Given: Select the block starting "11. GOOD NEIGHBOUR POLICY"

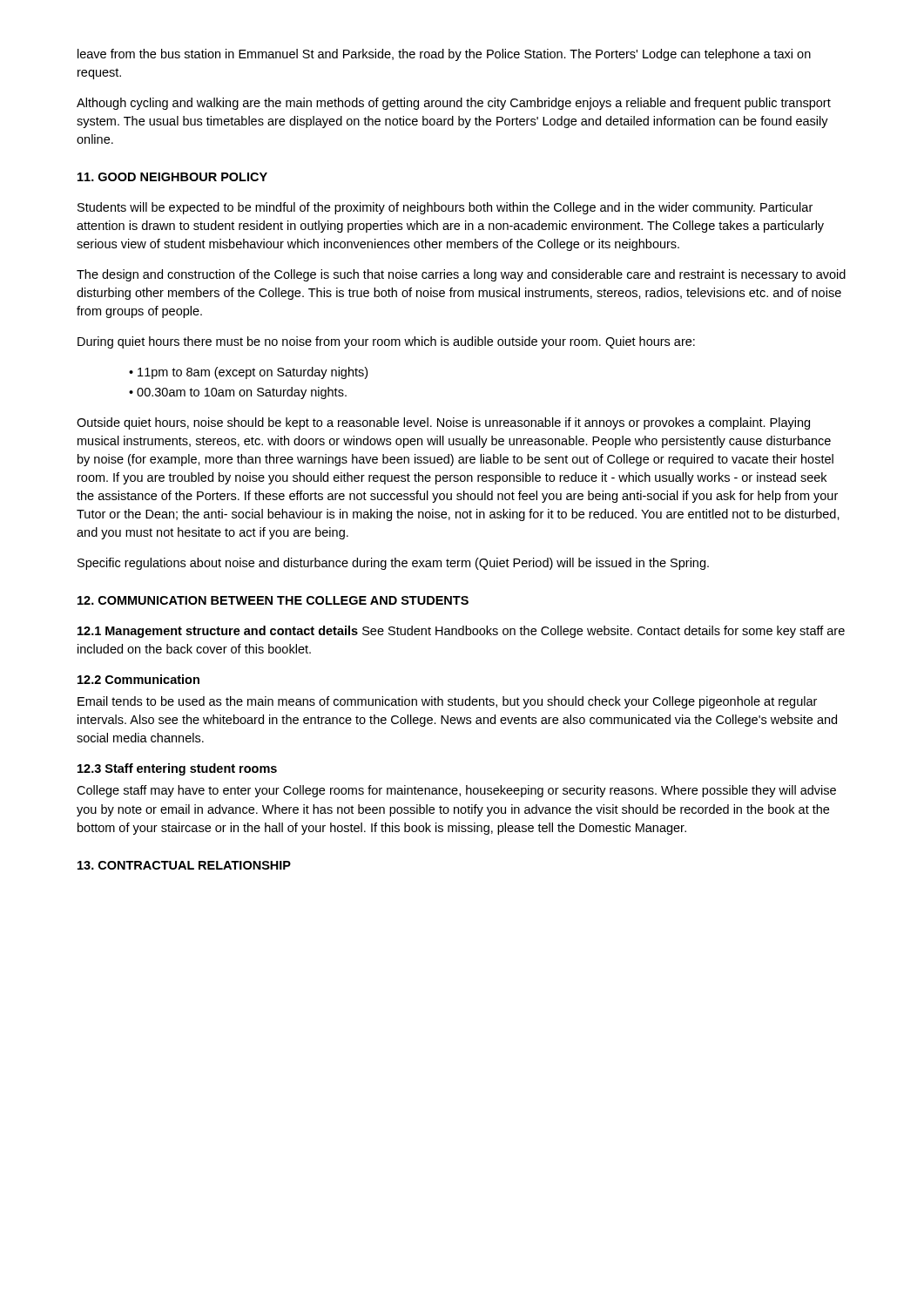Looking at the screenshot, I should [x=172, y=177].
